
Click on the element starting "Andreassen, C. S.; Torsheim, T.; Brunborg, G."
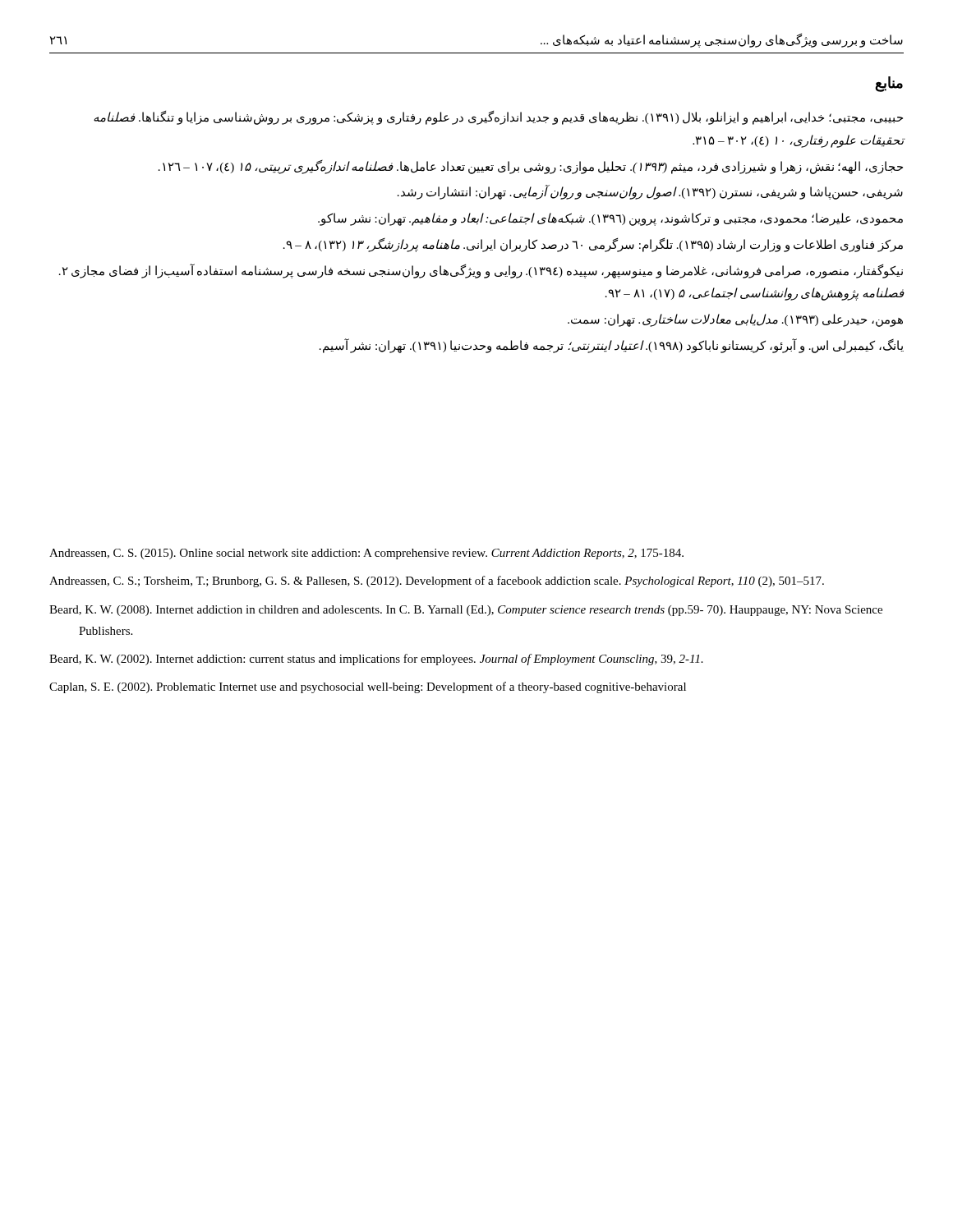tap(476, 581)
